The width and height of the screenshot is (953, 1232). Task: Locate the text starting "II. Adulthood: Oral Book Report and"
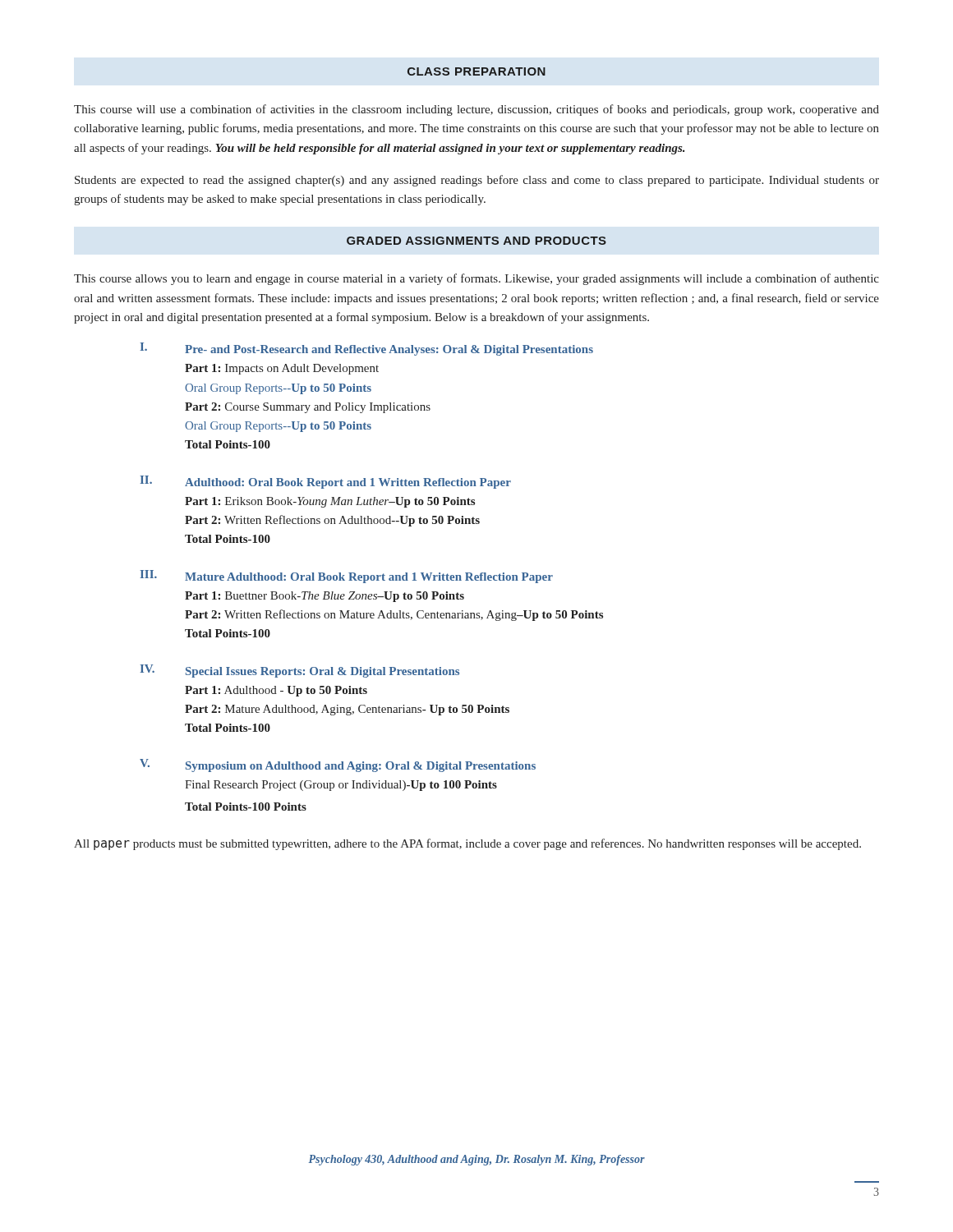326,482
